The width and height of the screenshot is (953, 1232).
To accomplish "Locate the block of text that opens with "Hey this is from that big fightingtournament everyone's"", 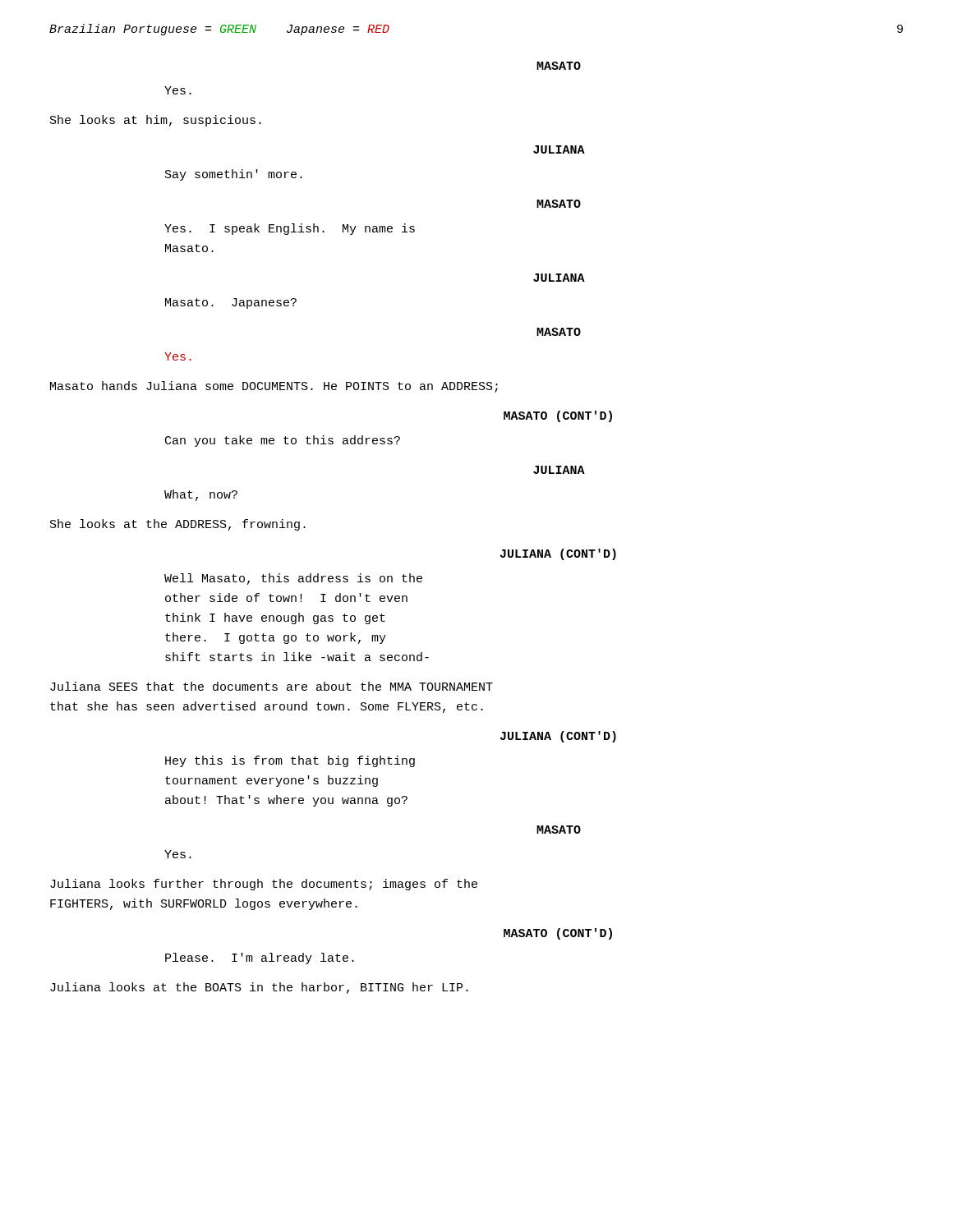I will pos(290,782).
